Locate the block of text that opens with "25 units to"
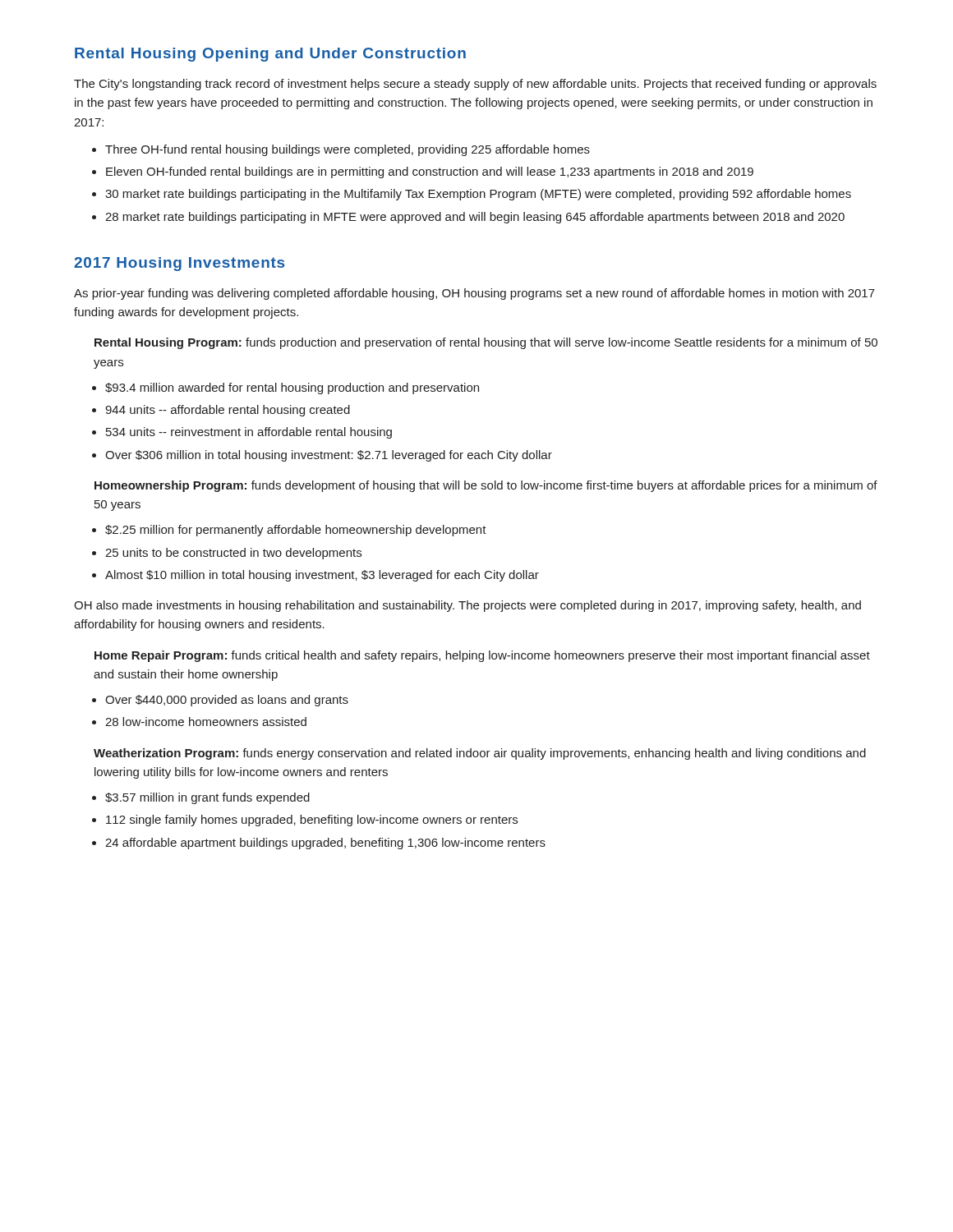 coord(234,552)
